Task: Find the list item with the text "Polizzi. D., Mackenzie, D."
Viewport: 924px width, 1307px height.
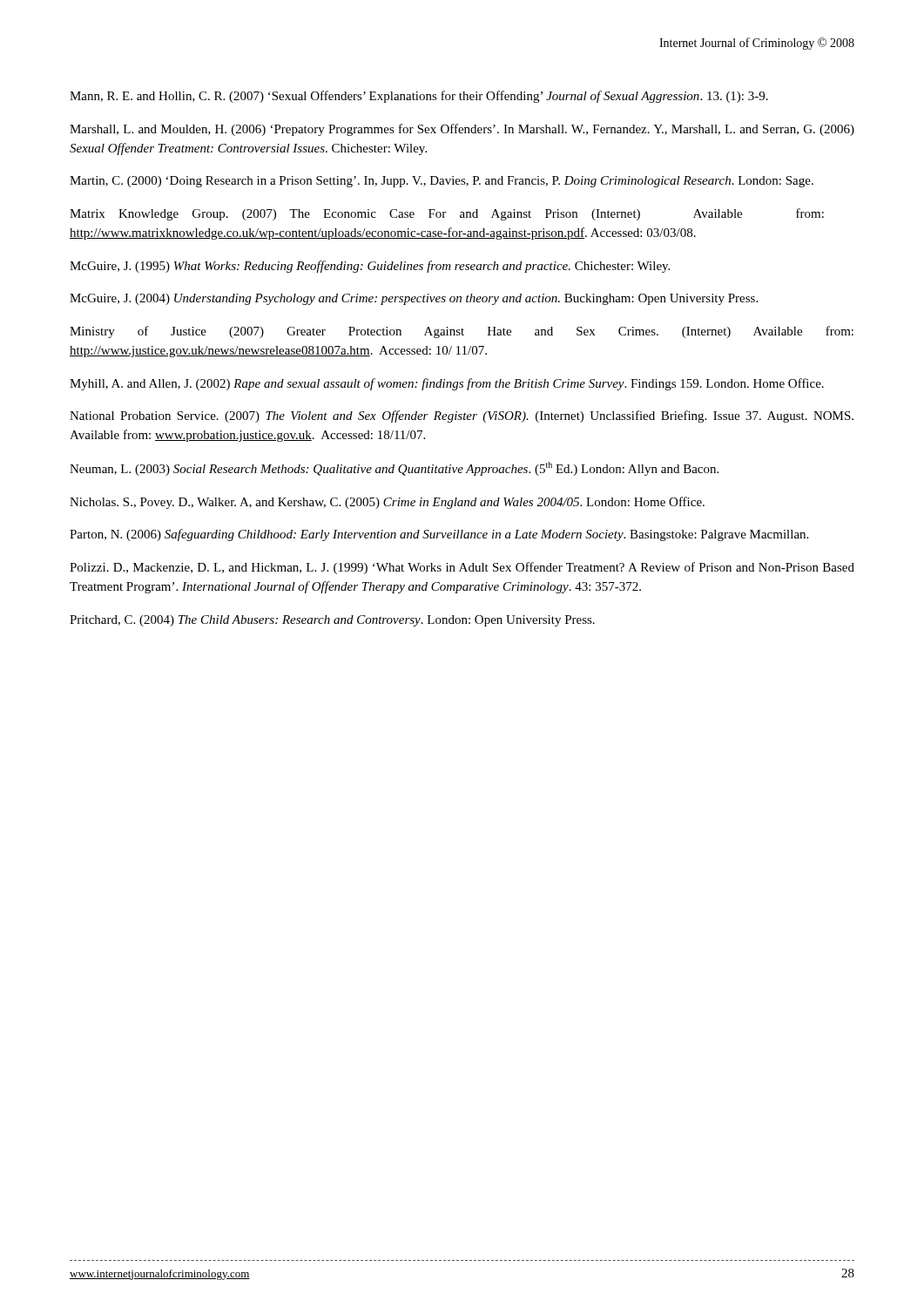Action: pos(462,577)
